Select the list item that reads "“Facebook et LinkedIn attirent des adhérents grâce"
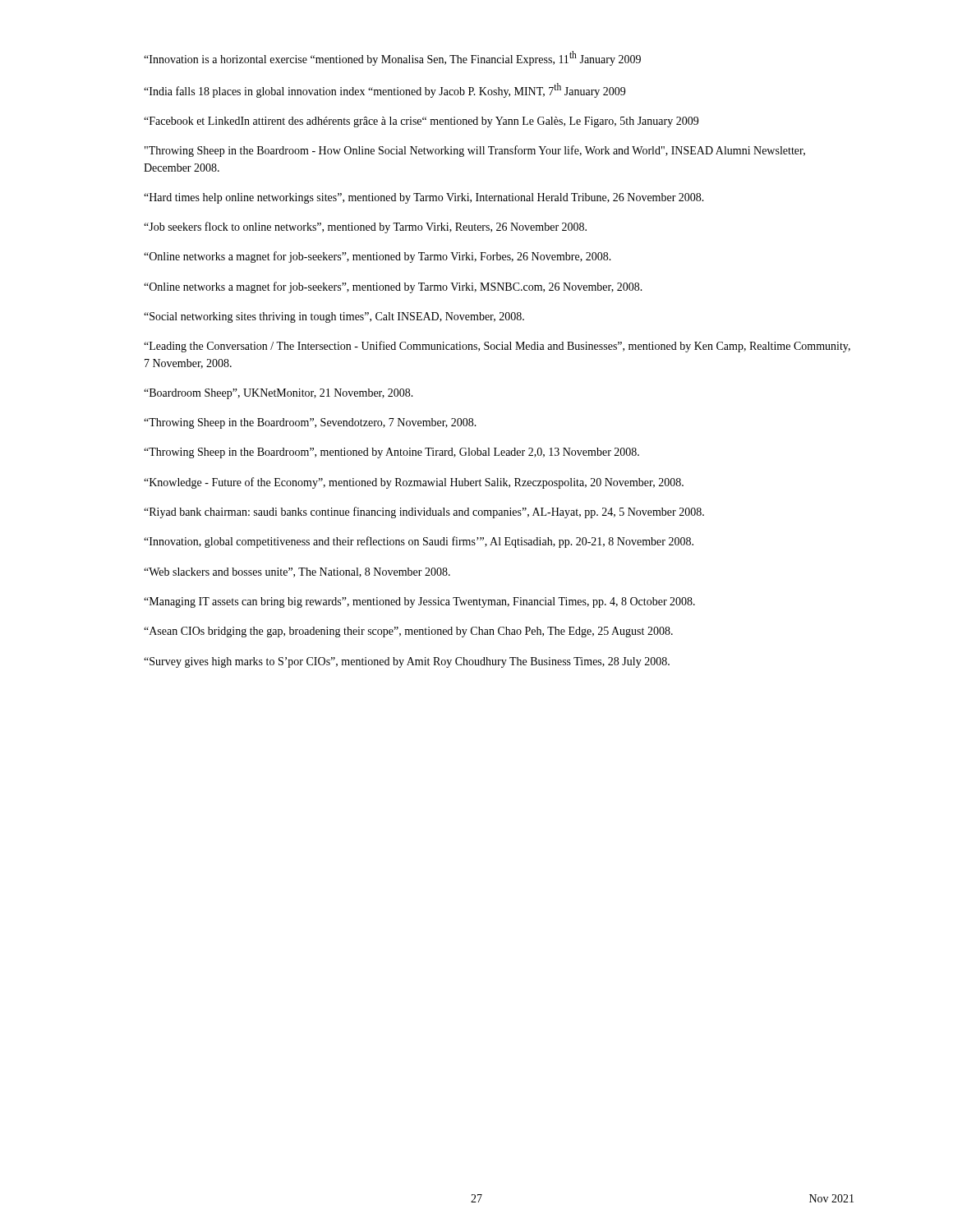This screenshot has height=1232, width=953. (421, 121)
